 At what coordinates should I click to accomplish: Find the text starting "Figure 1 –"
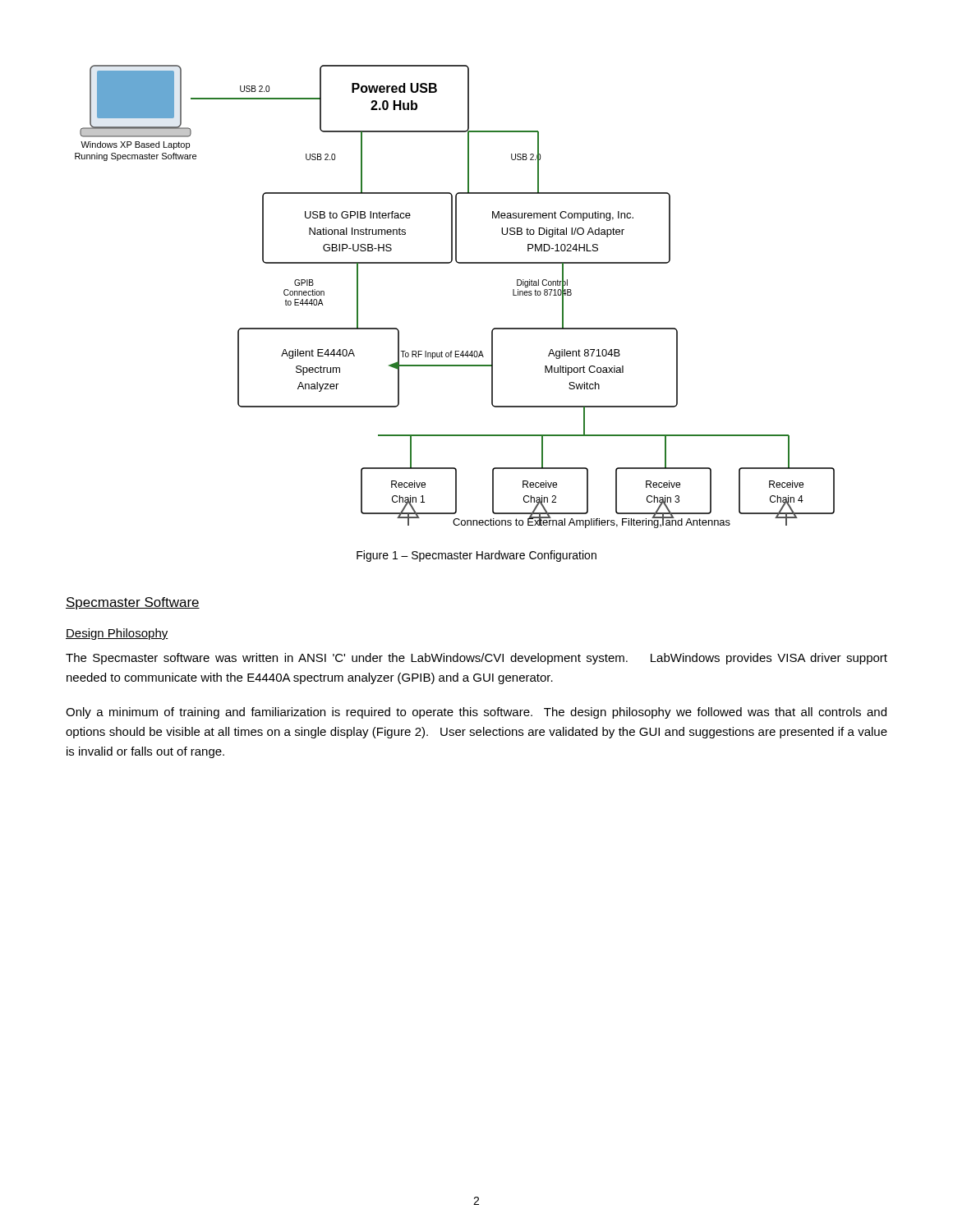[x=476, y=555]
